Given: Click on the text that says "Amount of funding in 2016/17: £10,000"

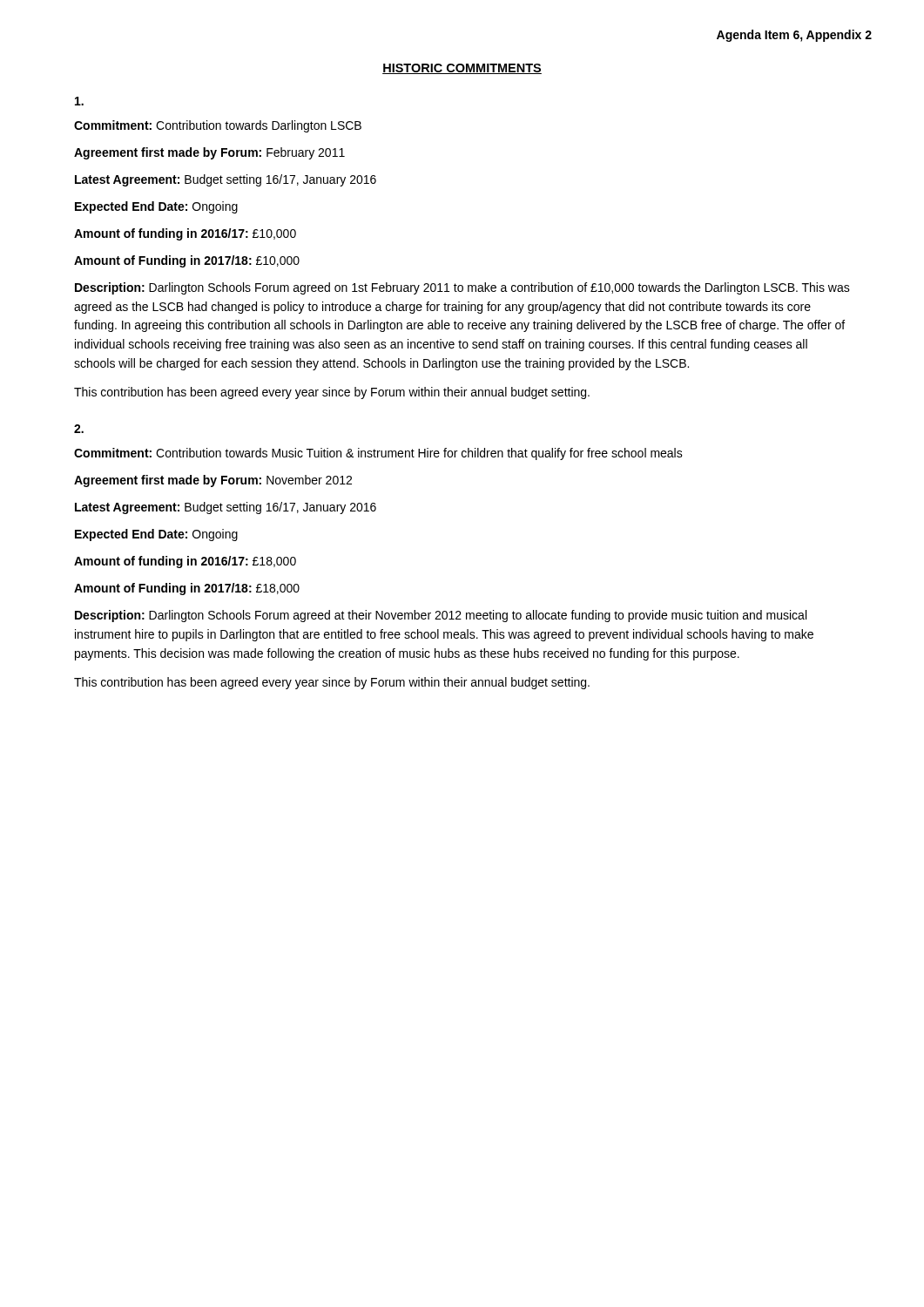Looking at the screenshot, I should [185, 233].
